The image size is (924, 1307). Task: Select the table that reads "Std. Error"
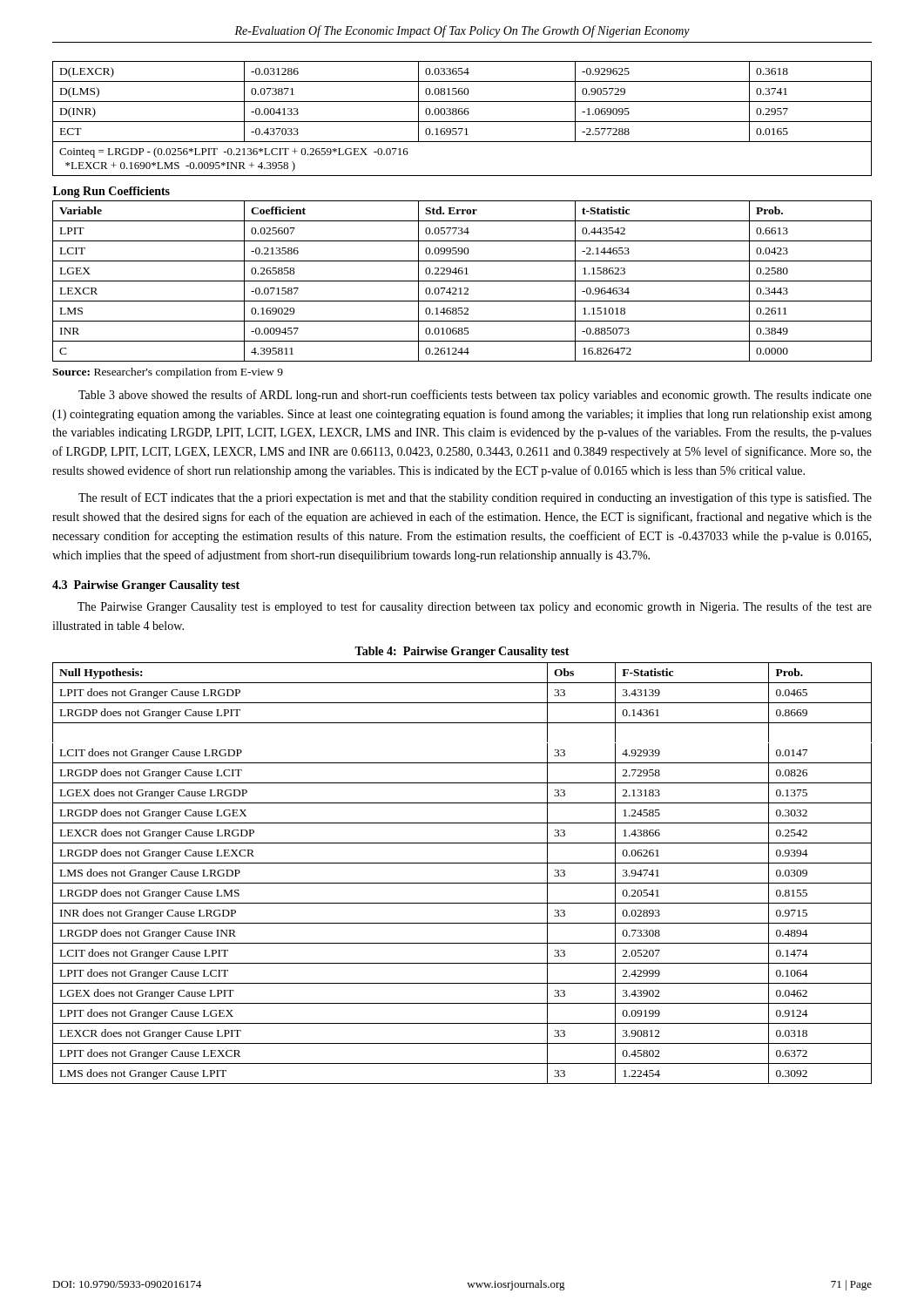pyautogui.click(x=462, y=271)
